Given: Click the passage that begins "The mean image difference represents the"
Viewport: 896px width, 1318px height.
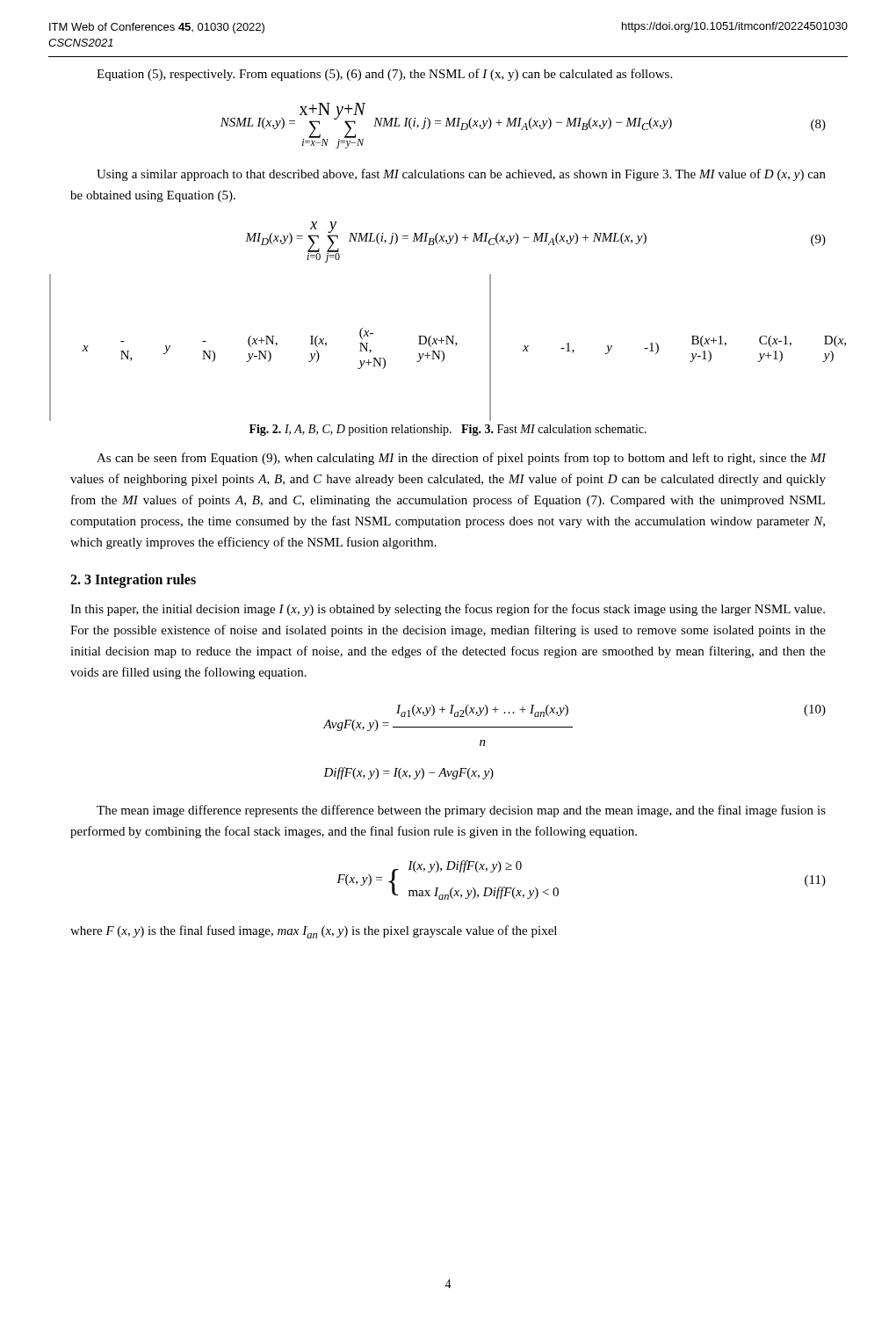Looking at the screenshot, I should coord(448,820).
